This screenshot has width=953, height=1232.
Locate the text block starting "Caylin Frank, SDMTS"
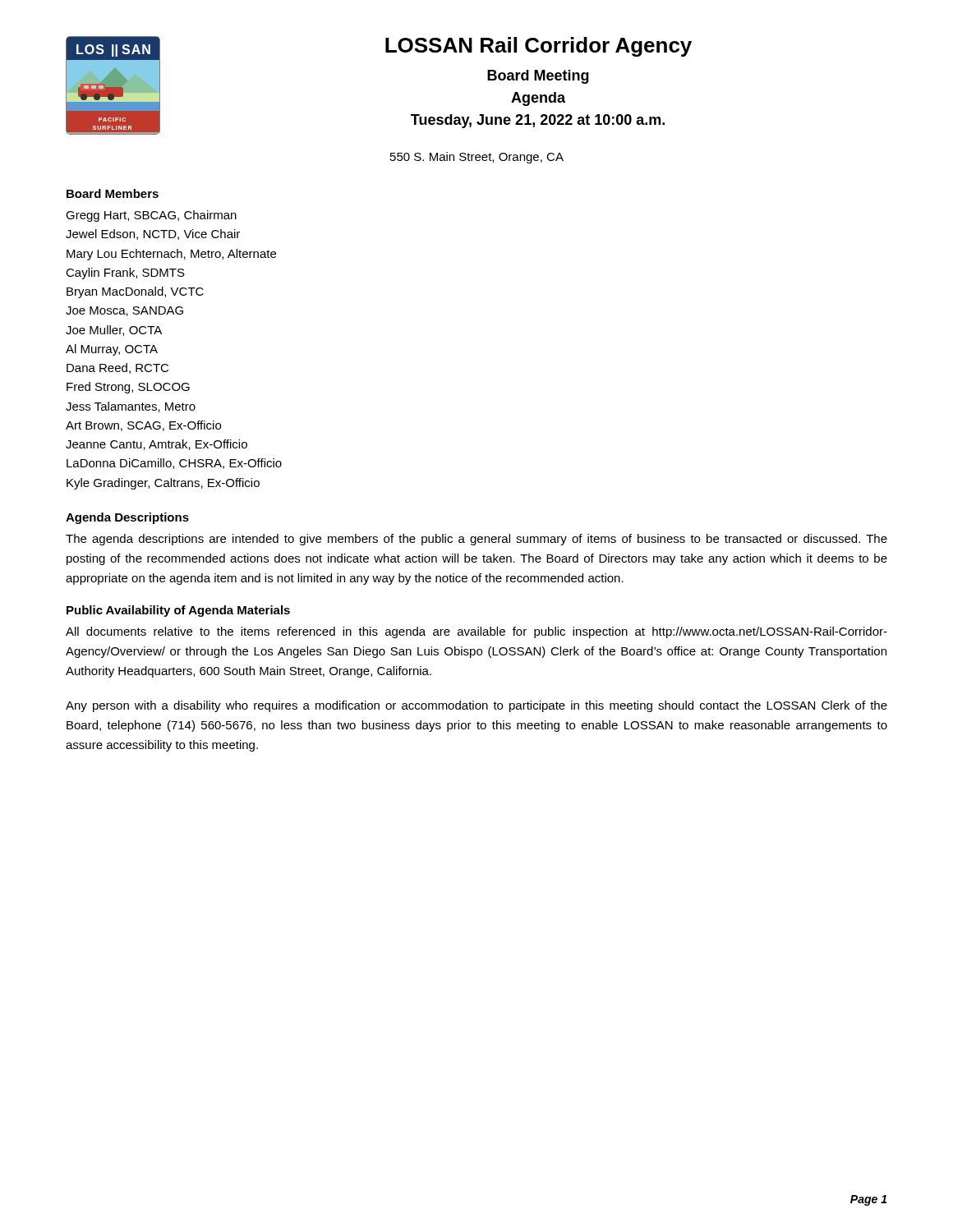click(125, 272)
